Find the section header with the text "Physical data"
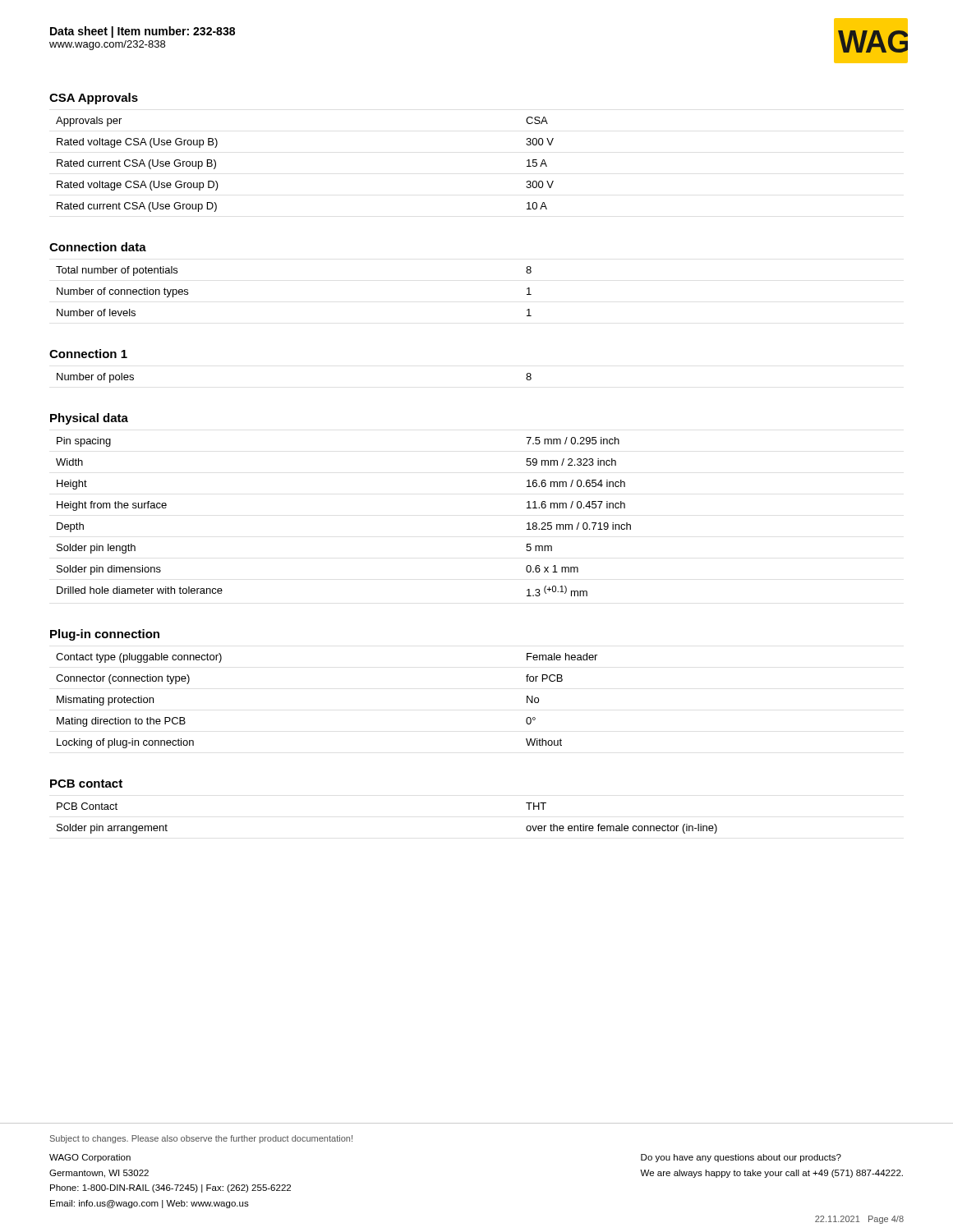Image resolution: width=953 pixels, height=1232 pixels. [x=89, y=418]
